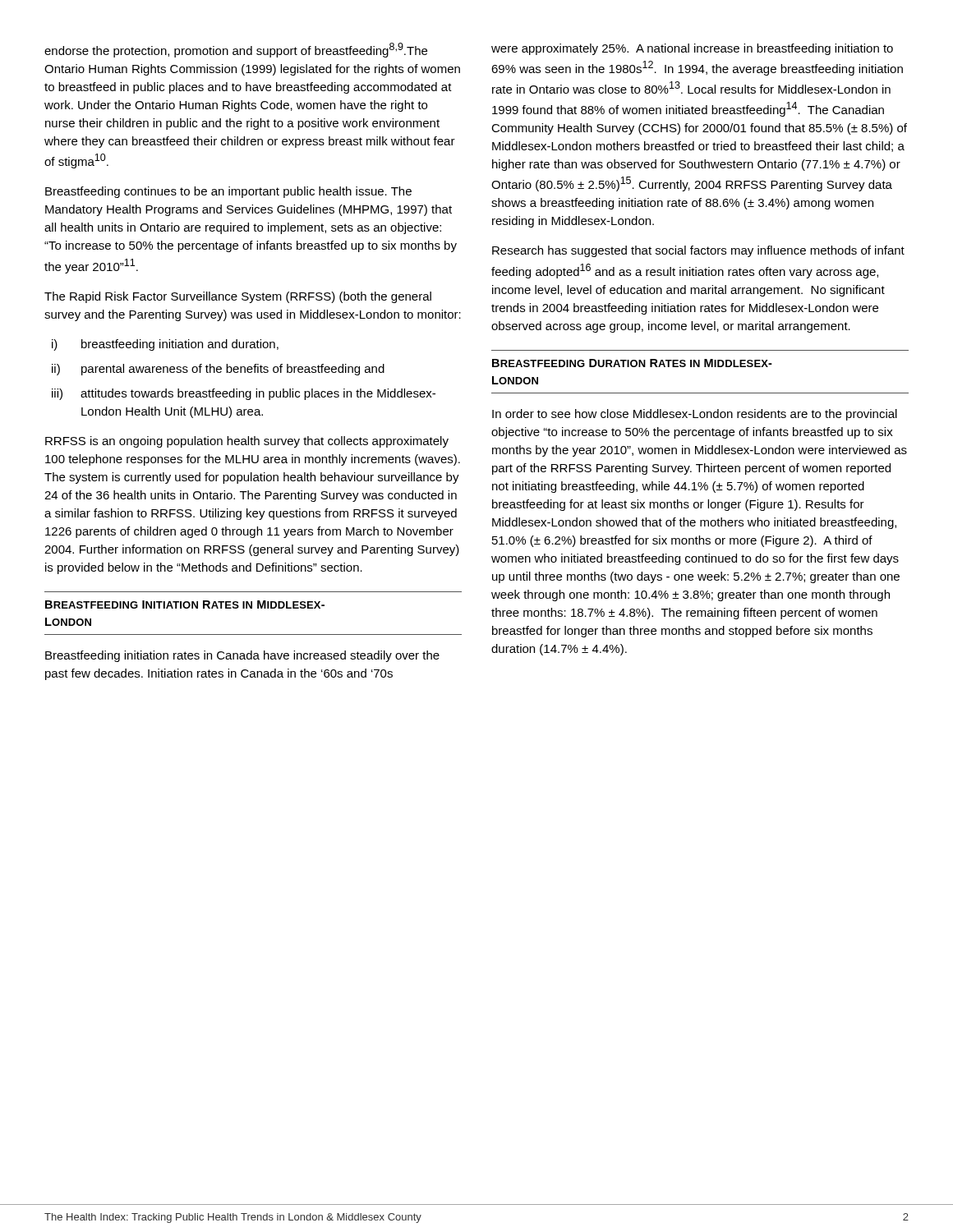Image resolution: width=953 pixels, height=1232 pixels.
Task: Locate the text block containing "Breastfeeding continues to be an important public health"
Action: click(x=251, y=229)
